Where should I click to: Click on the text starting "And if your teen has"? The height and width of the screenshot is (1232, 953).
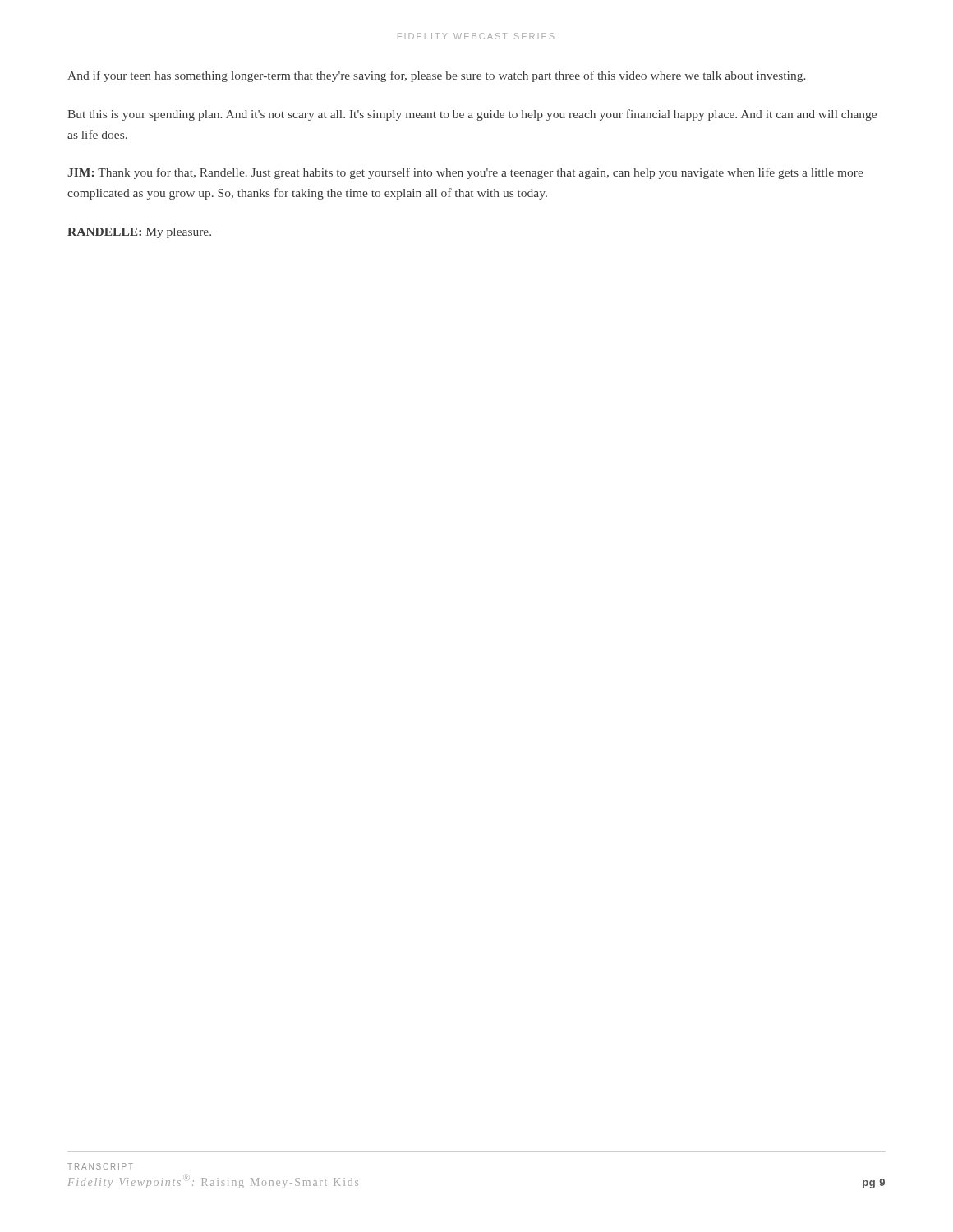coord(437,75)
